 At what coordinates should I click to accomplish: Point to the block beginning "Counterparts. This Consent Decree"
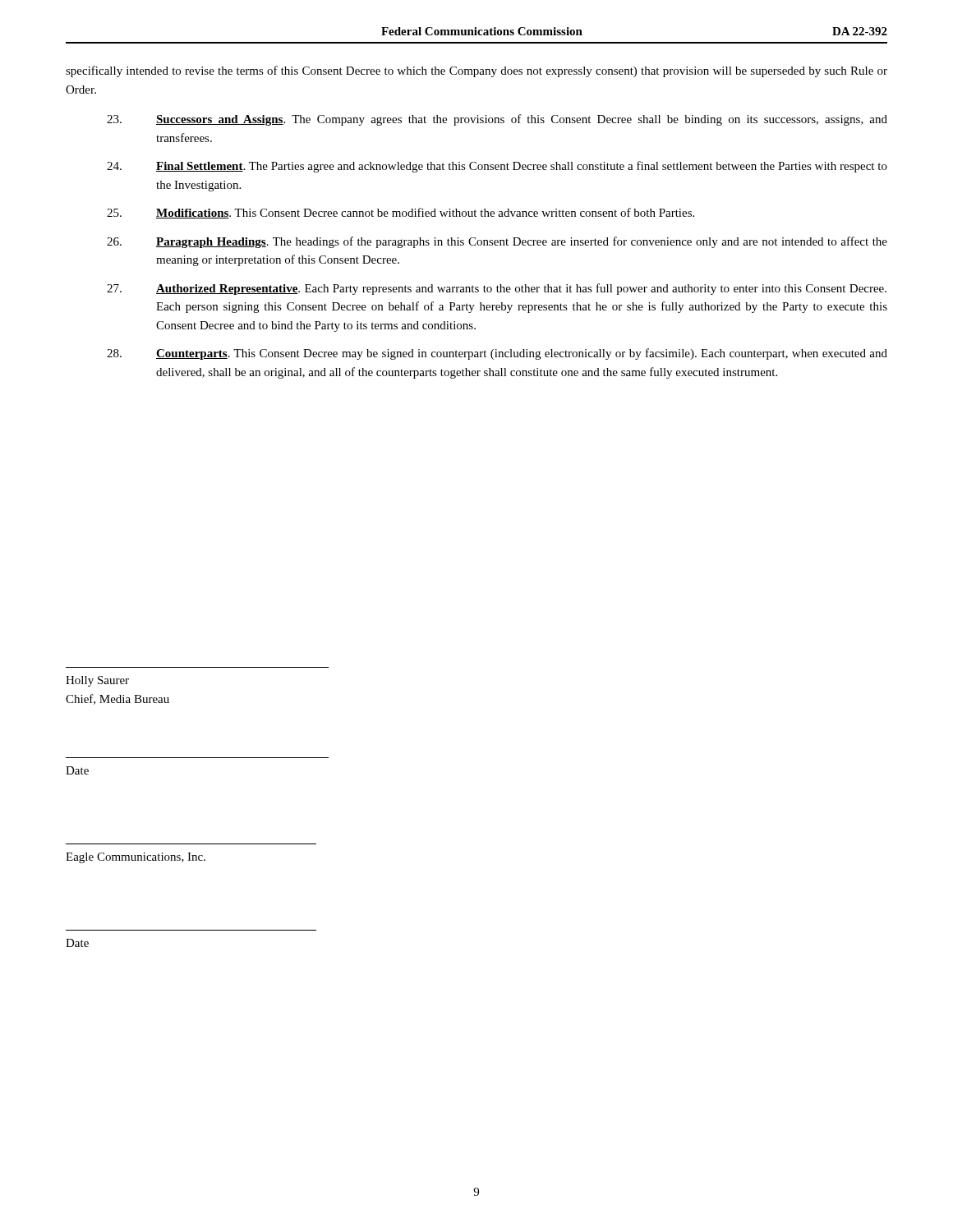(476, 363)
